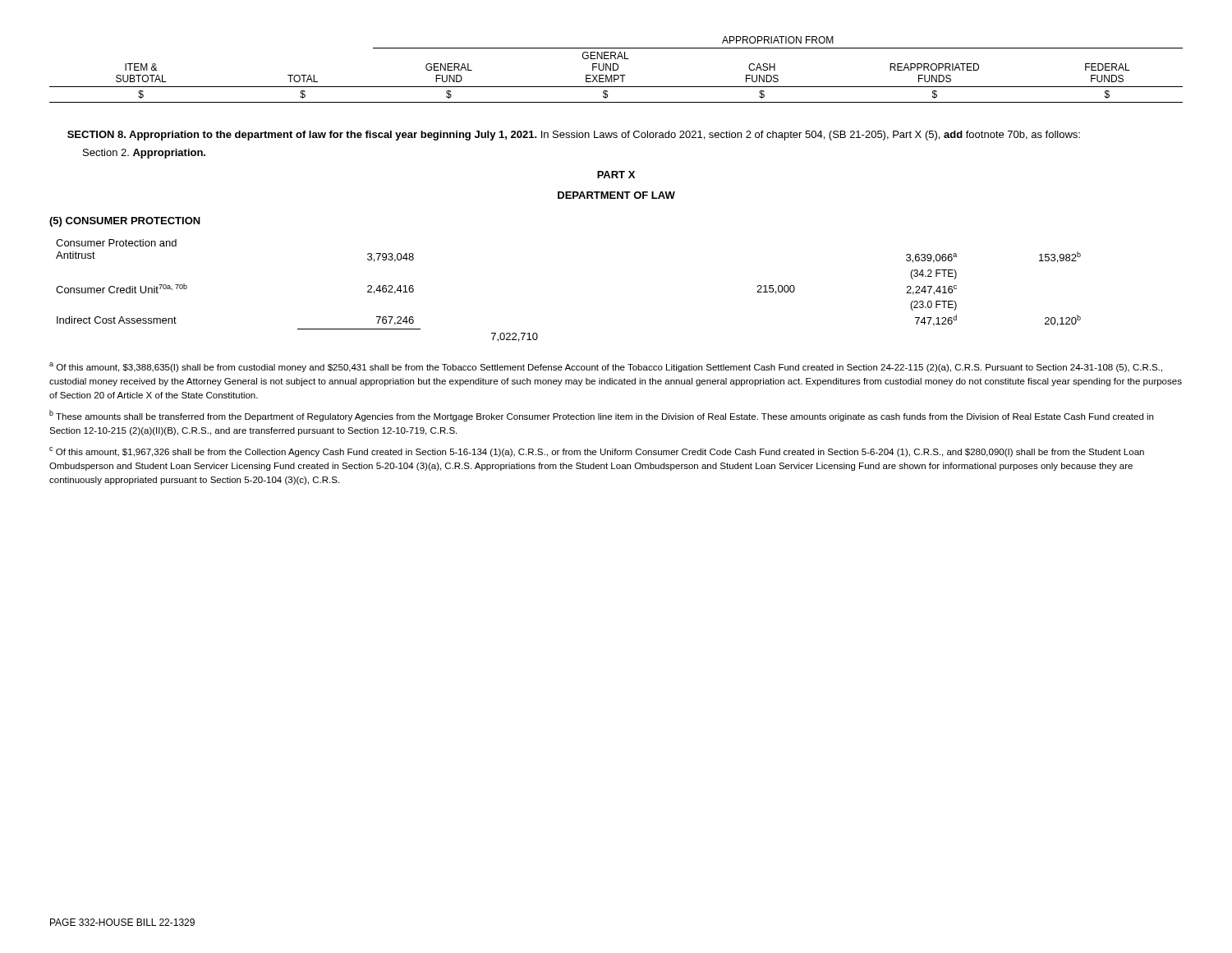
Task: Click on the section header that reads "DEPARTMENT OF LAW"
Action: [616, 195]
